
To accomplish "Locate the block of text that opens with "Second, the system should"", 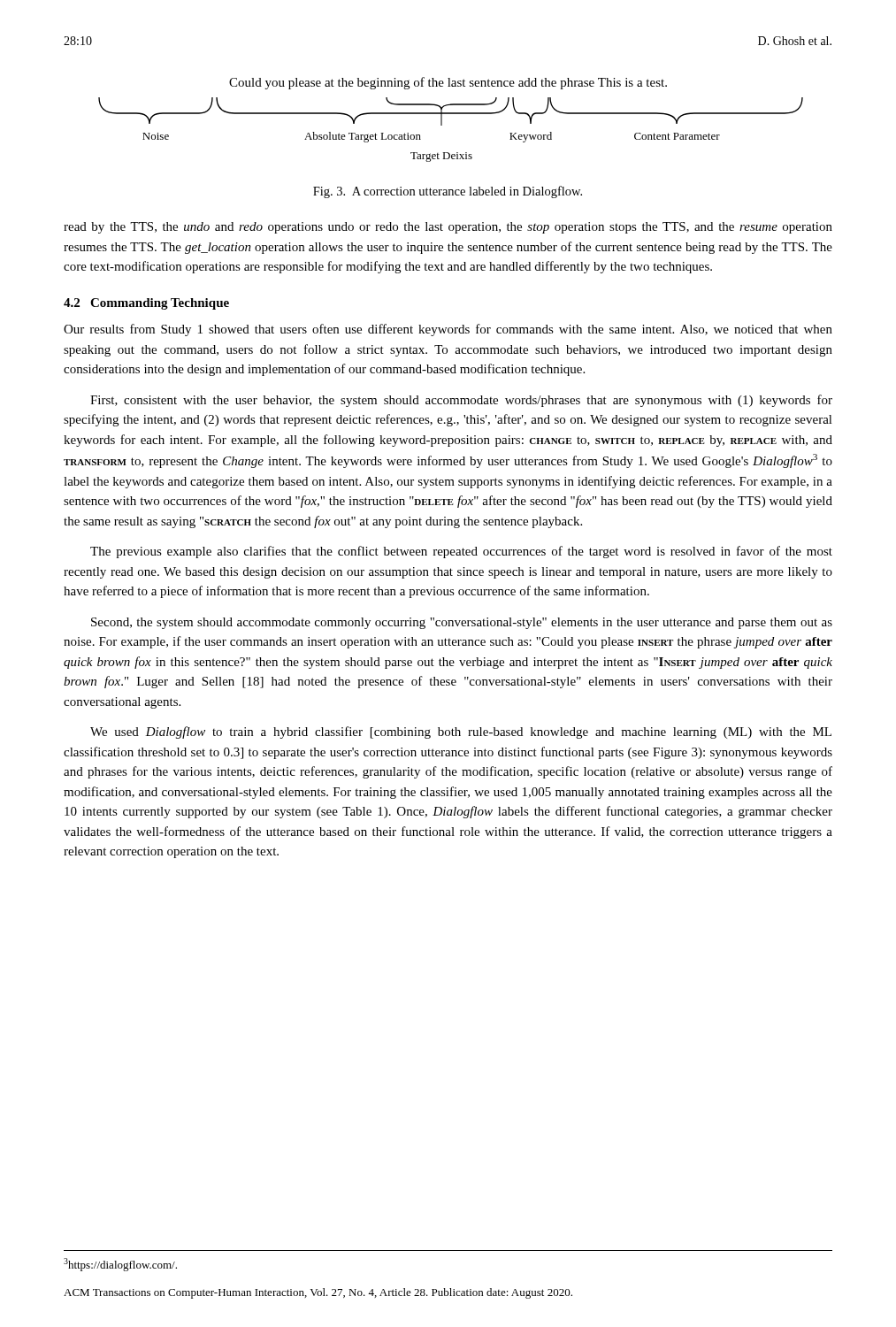I will (x=448, y=662).
